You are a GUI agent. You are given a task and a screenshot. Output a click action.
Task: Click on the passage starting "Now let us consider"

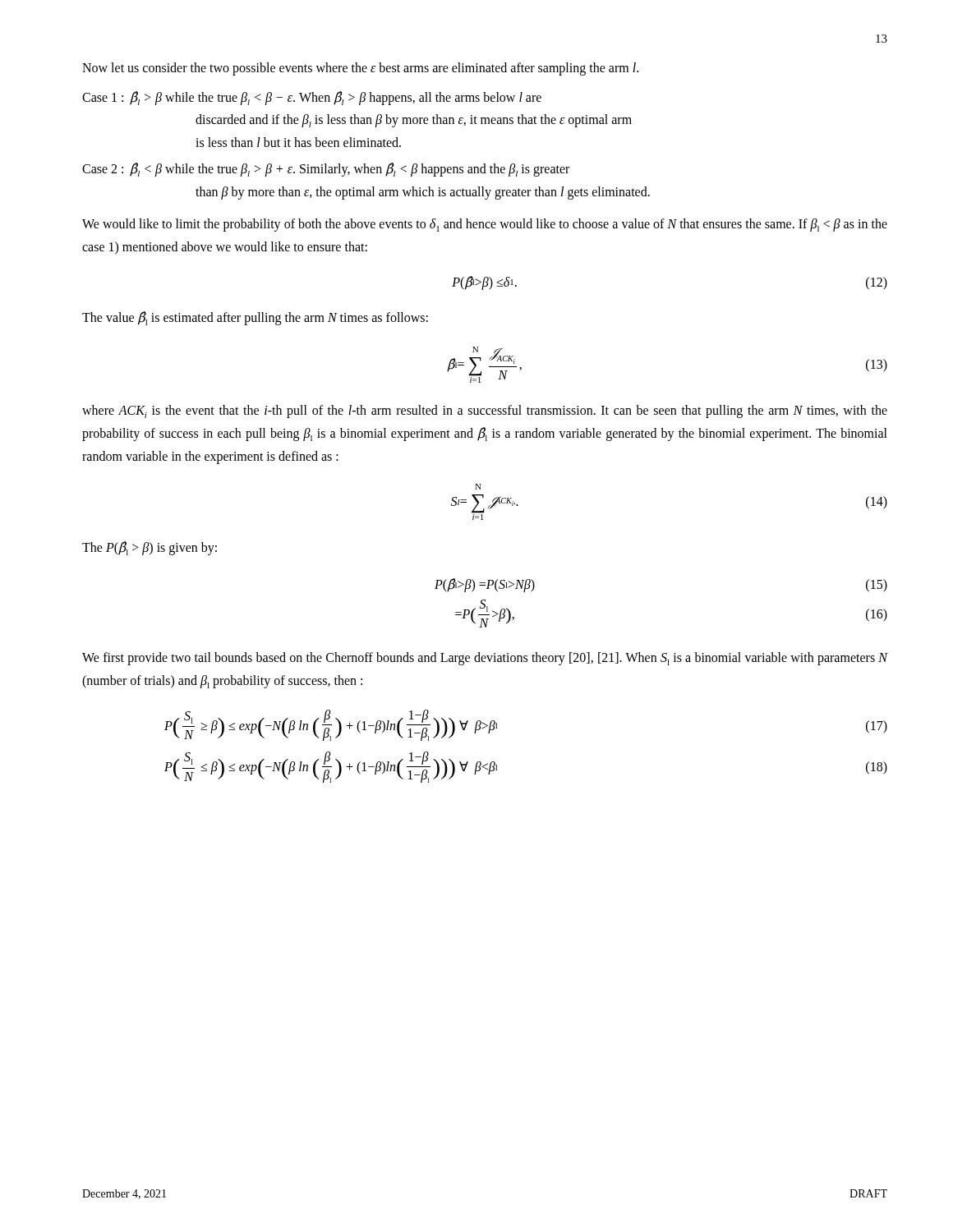(361, 68)
